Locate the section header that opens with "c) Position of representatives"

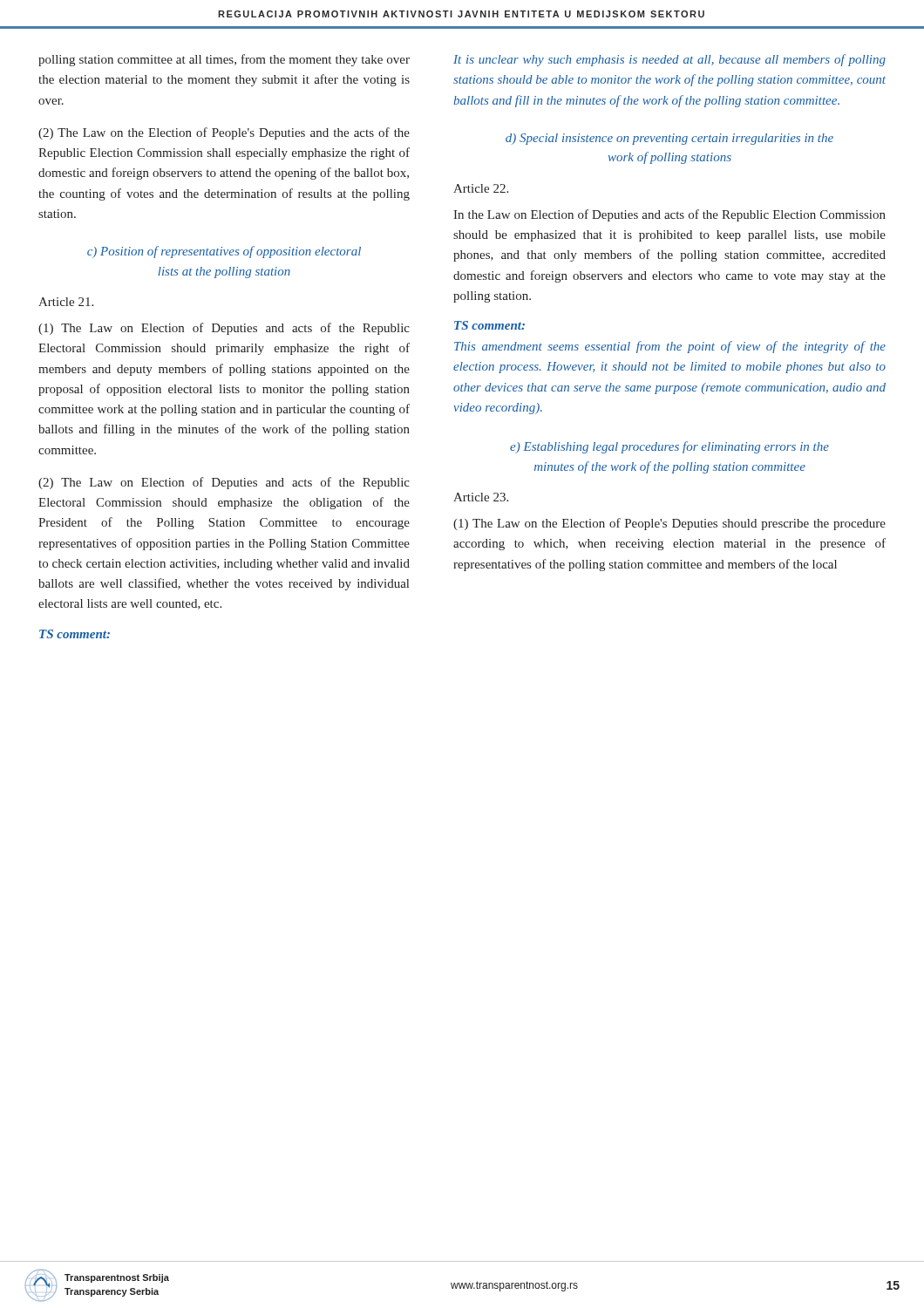[x=224, y=261]
